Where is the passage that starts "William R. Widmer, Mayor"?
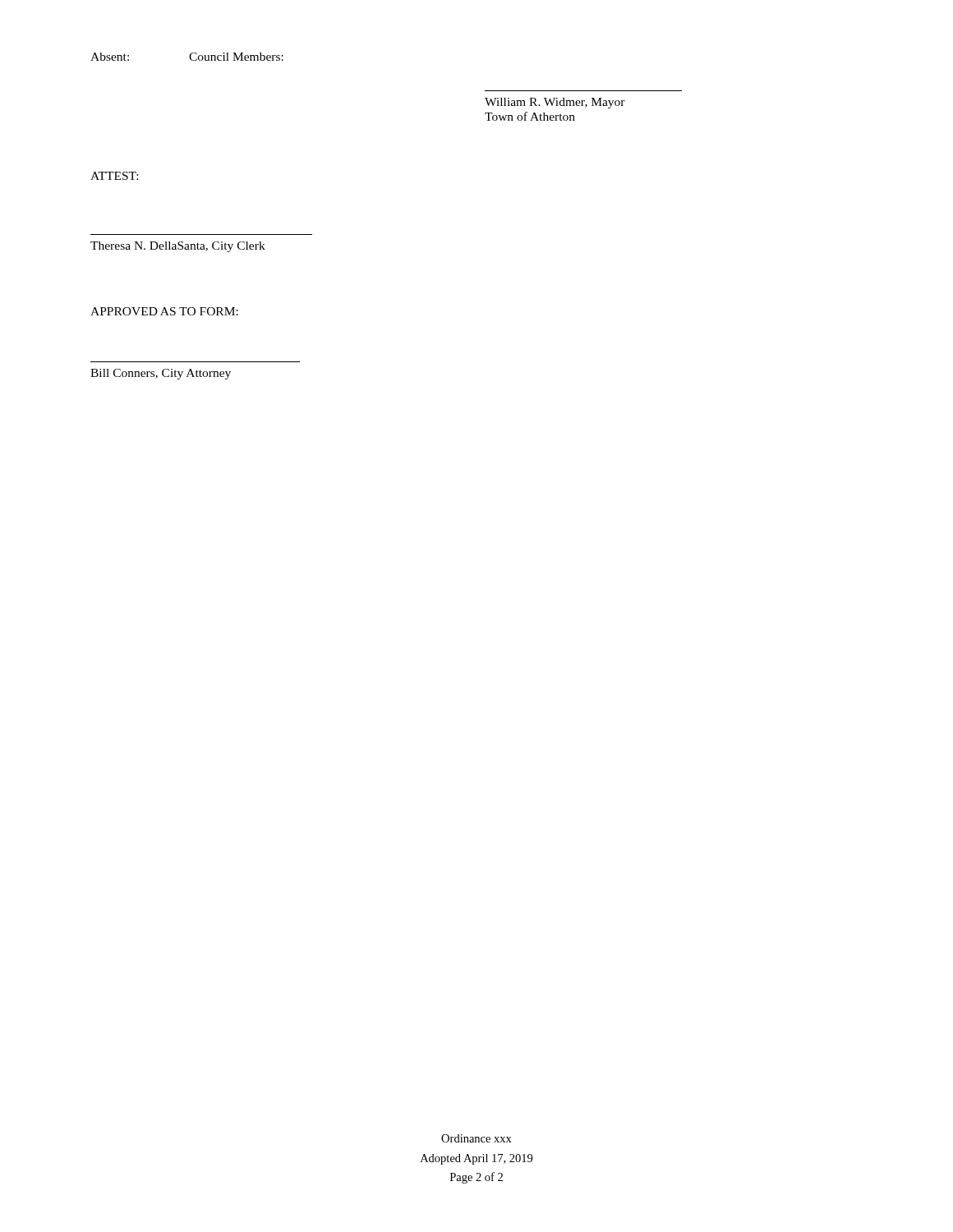953x1232 pixels. point(583,107)
